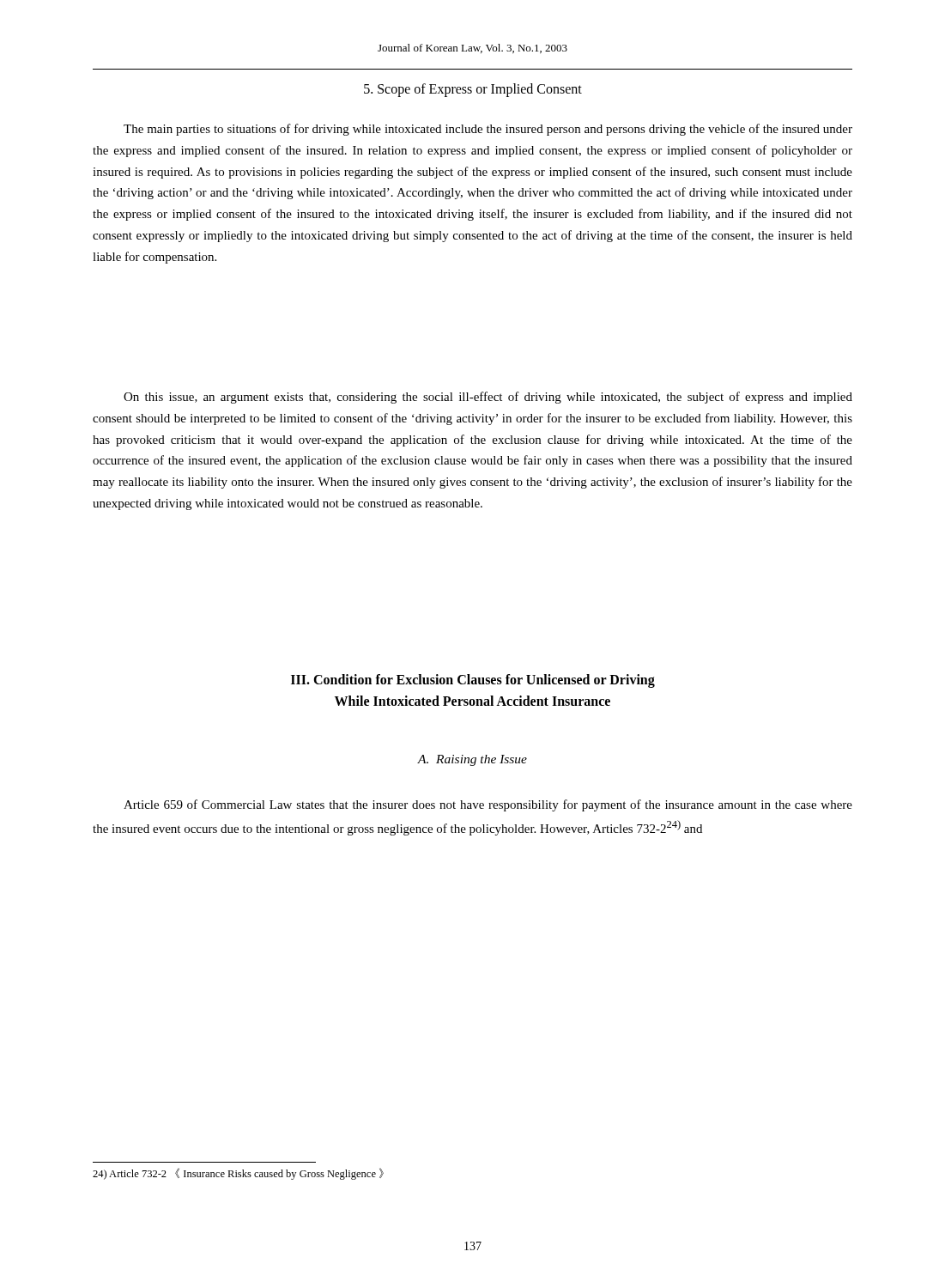The height and width of the screenshot is (1288, 945).
Task: Where does it say "A. Raising the Issue"?
Action: 472,759
